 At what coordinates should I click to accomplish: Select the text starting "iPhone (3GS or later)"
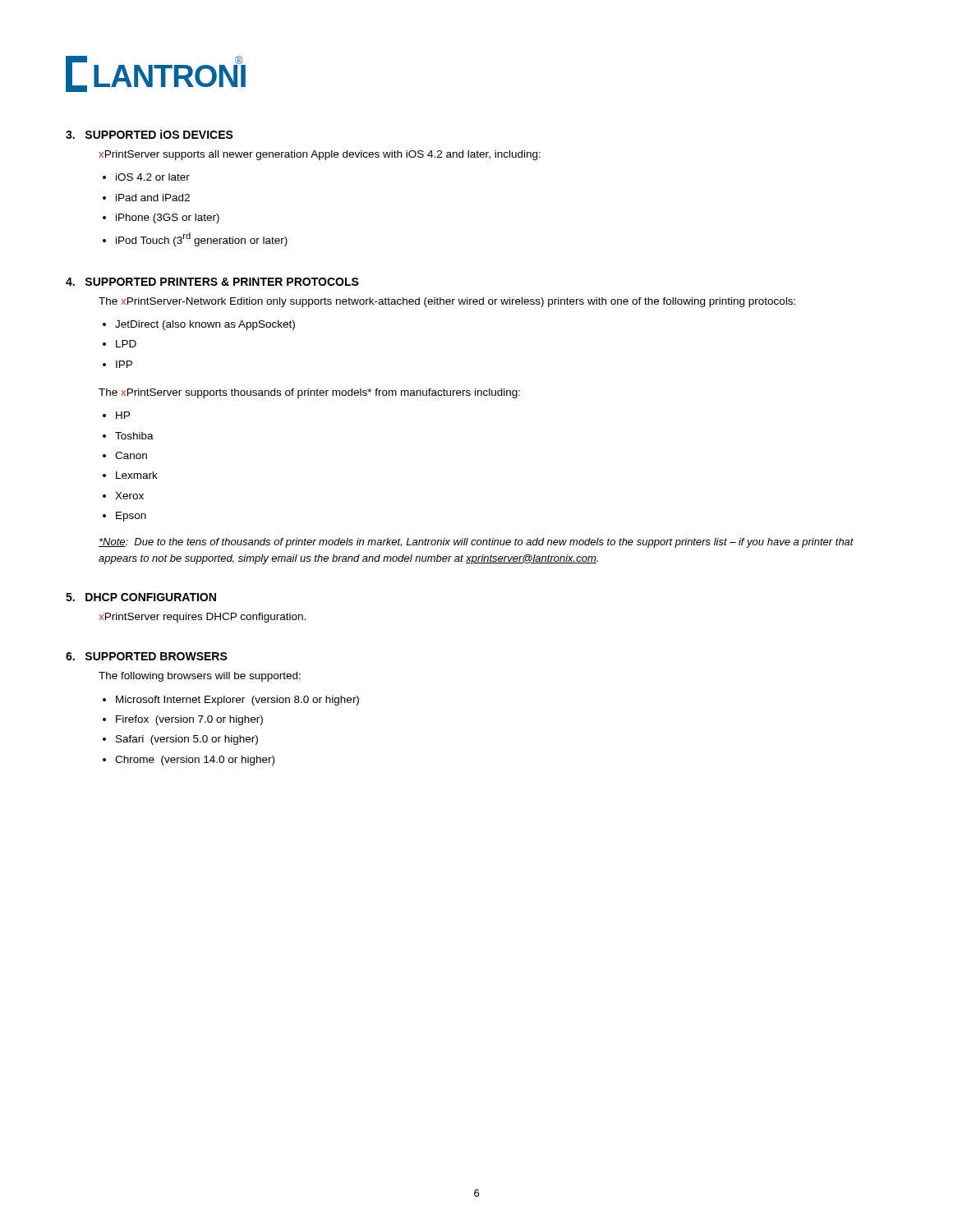pos(167,217)
